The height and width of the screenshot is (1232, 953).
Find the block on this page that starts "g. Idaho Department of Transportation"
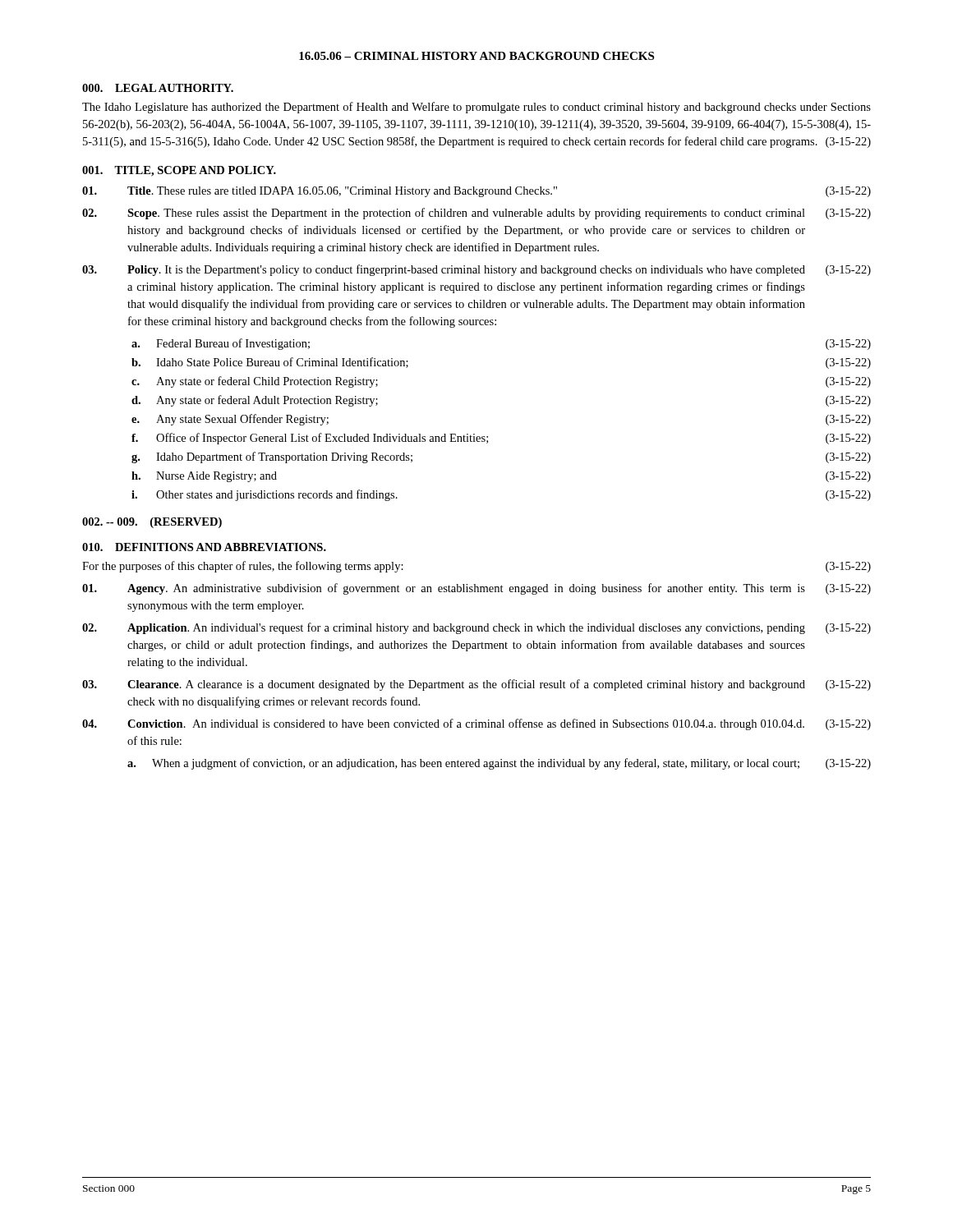[290, 457]
